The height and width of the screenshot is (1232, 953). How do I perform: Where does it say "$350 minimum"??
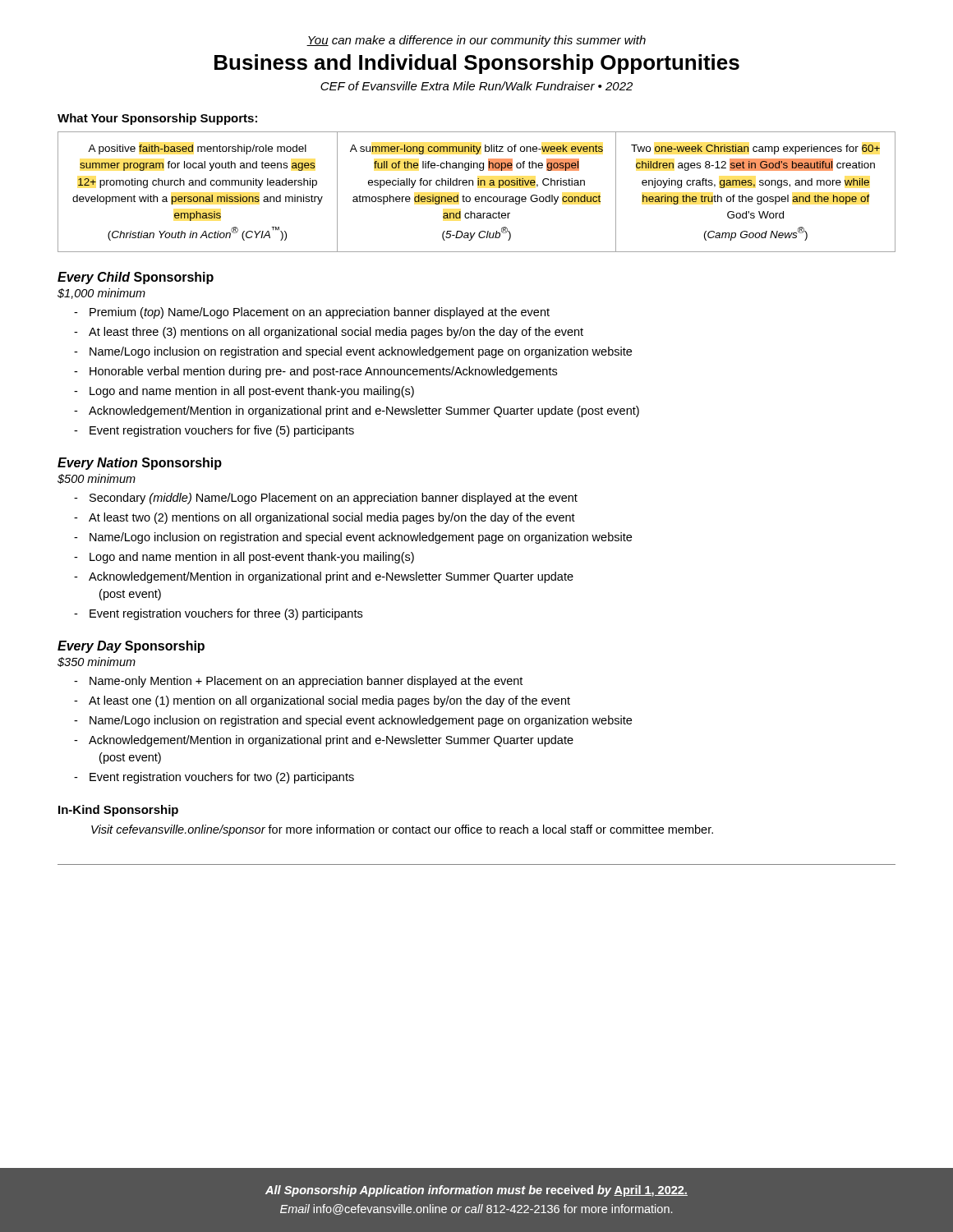pyautogui.click(x=97, y=662)
